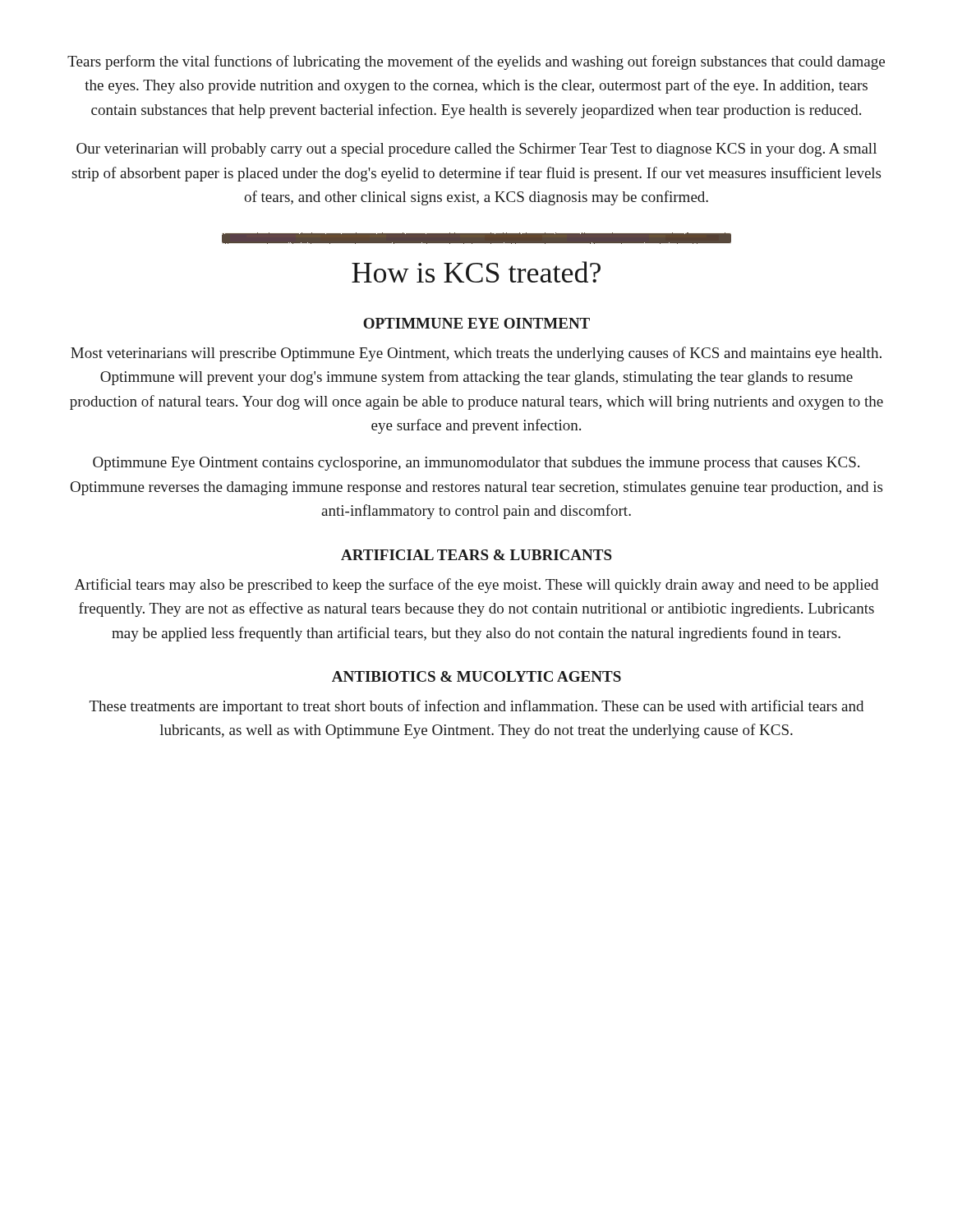The image size is (953, 1232).
Task: Select the passage starting "Our veterinarian will probably"
Action: click(476, 173)
